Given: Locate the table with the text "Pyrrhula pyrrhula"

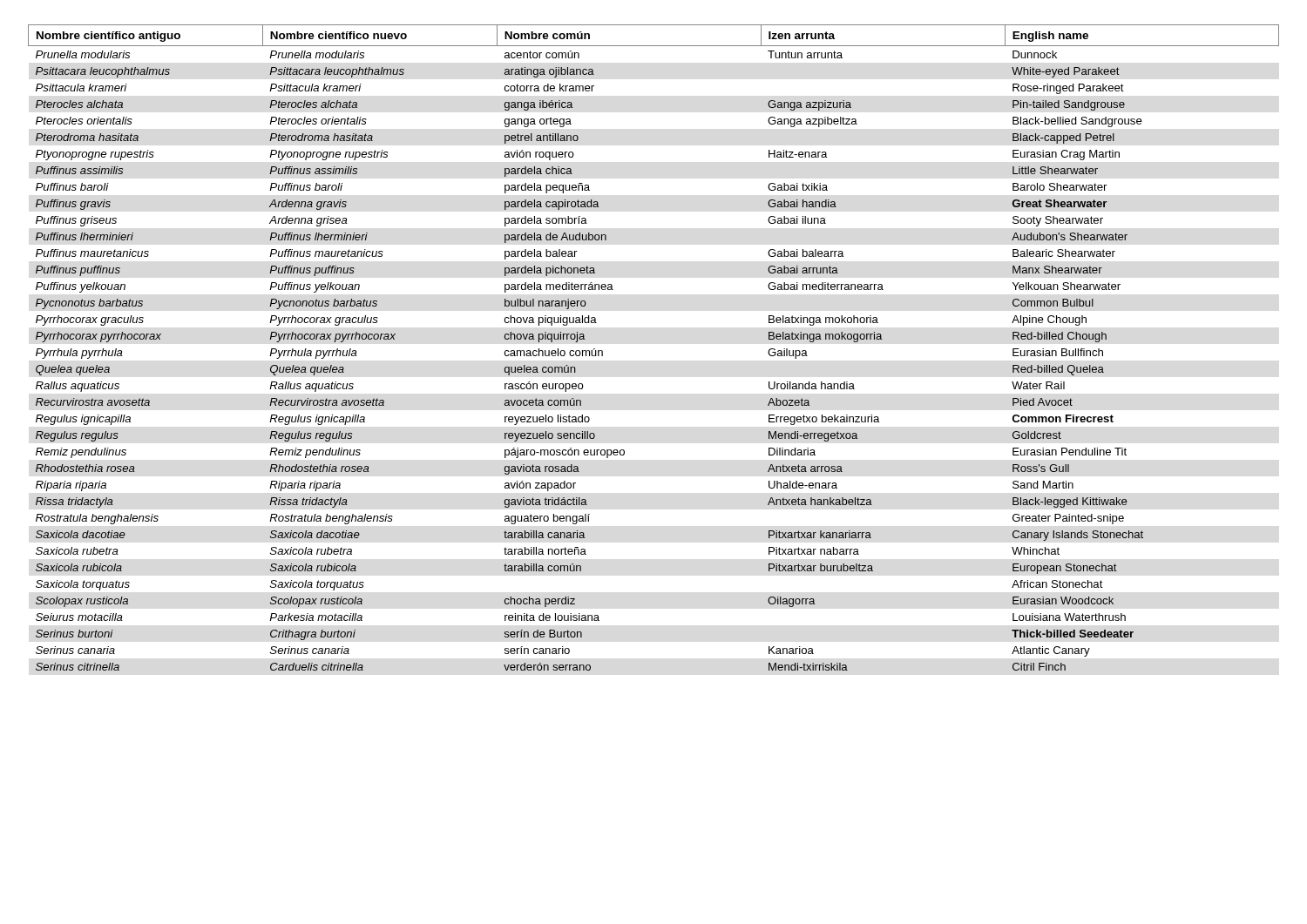Looking at the screenshot, I should 654,350.
